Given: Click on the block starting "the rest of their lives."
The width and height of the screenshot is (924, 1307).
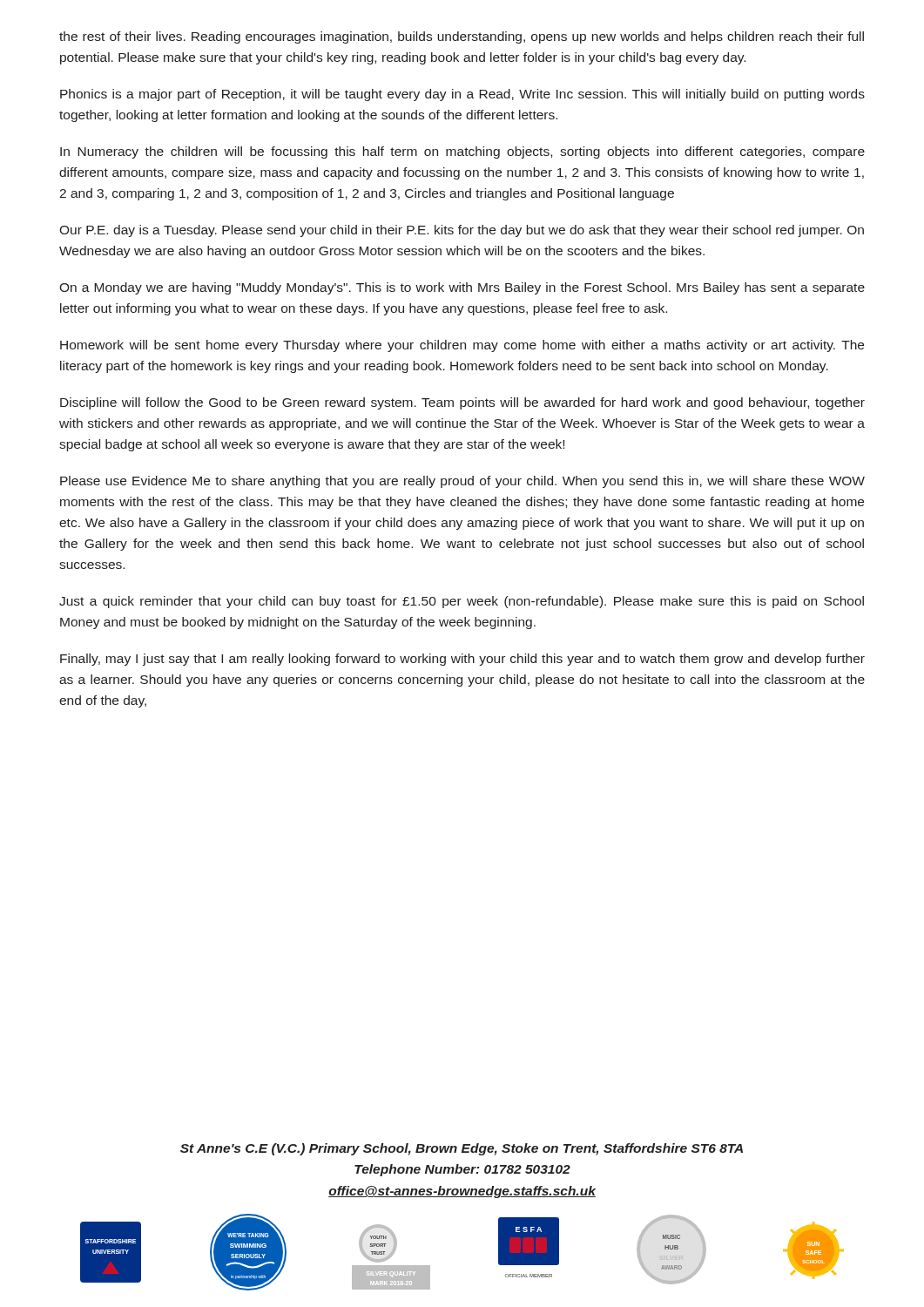Looking at the screenshot, I should tap(462, 47).
